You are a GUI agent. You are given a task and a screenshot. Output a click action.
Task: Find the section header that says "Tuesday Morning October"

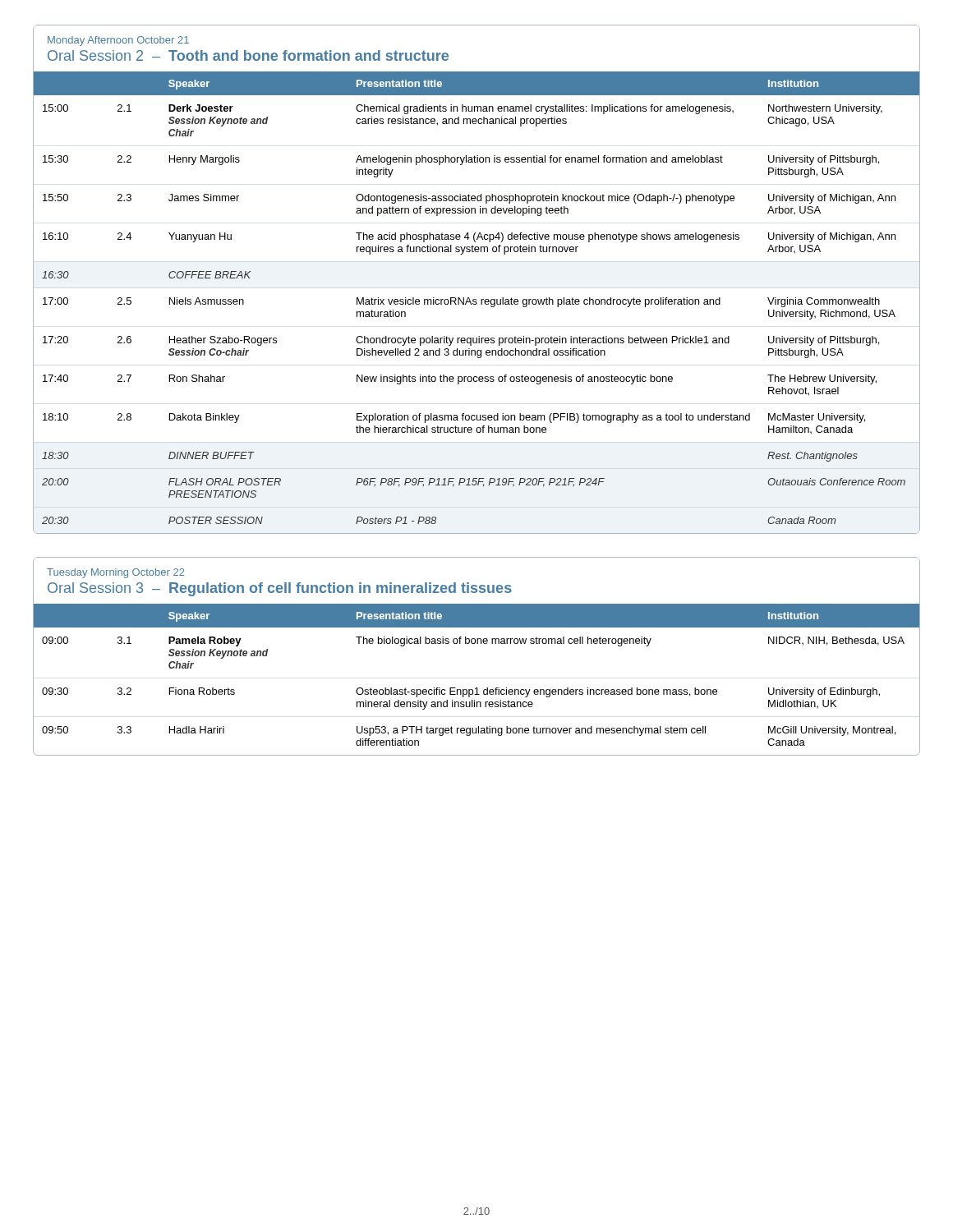tap(476, 582)
